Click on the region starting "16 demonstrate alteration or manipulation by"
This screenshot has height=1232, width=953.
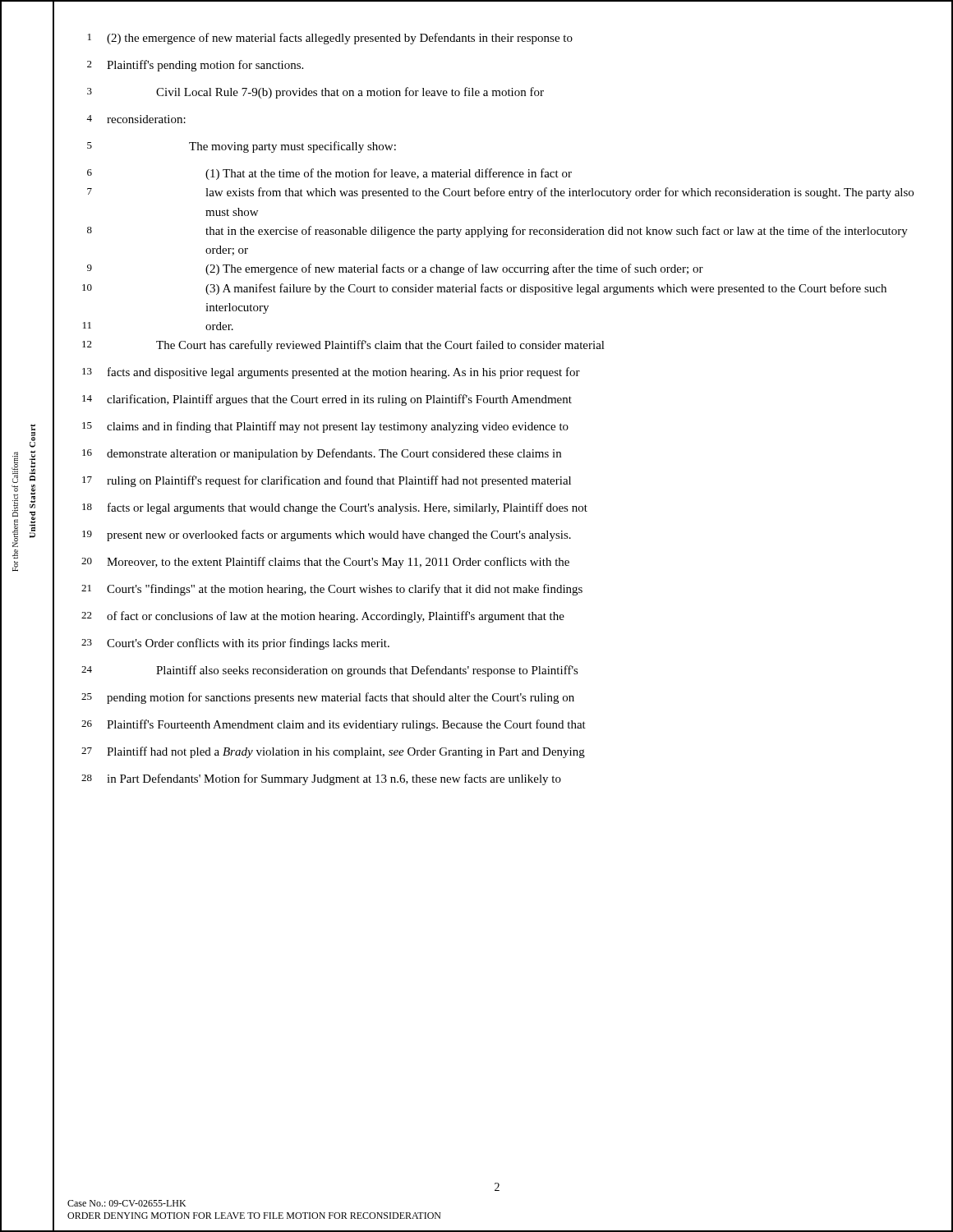[497, 454]
